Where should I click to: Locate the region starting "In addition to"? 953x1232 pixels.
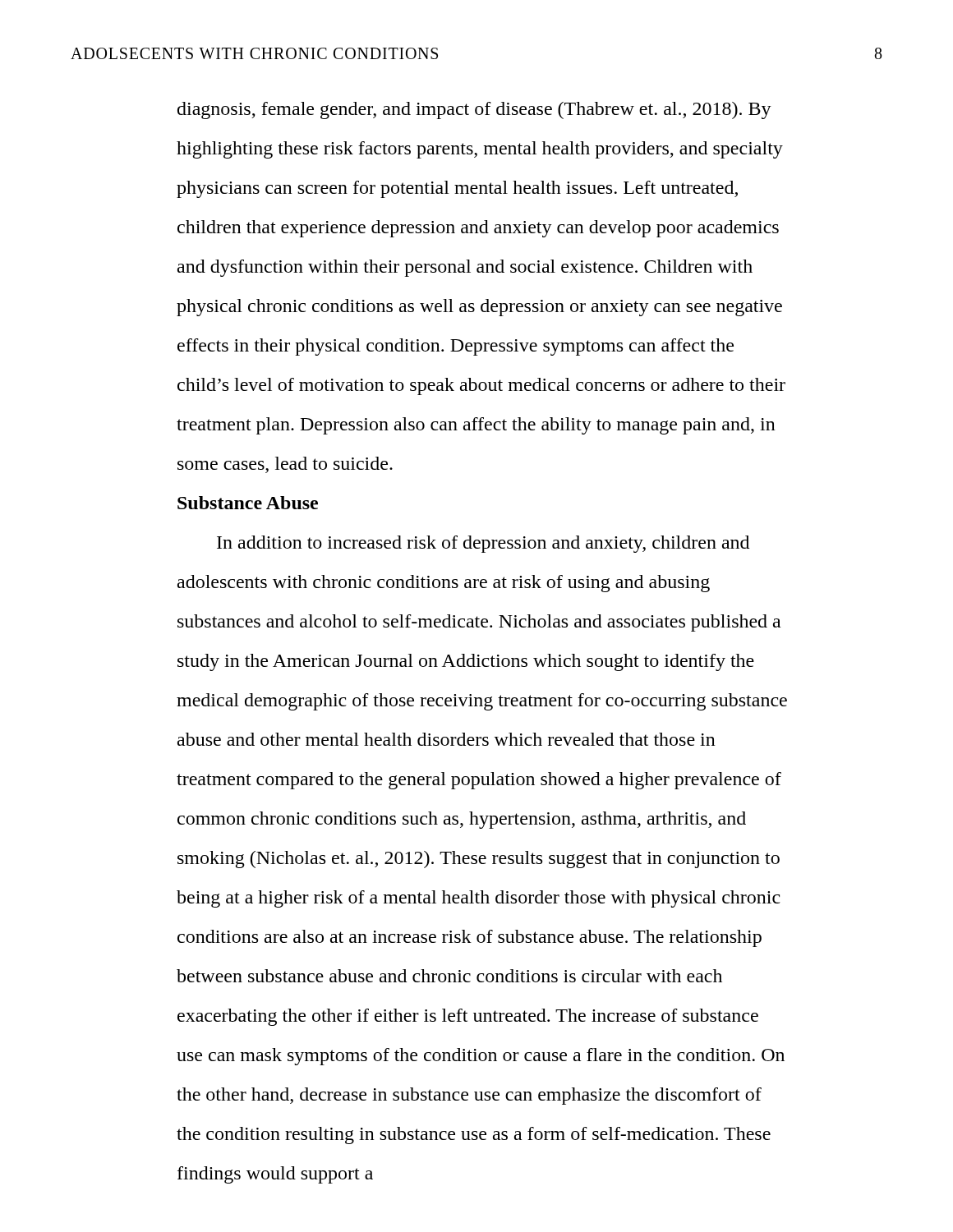[483, 857]
